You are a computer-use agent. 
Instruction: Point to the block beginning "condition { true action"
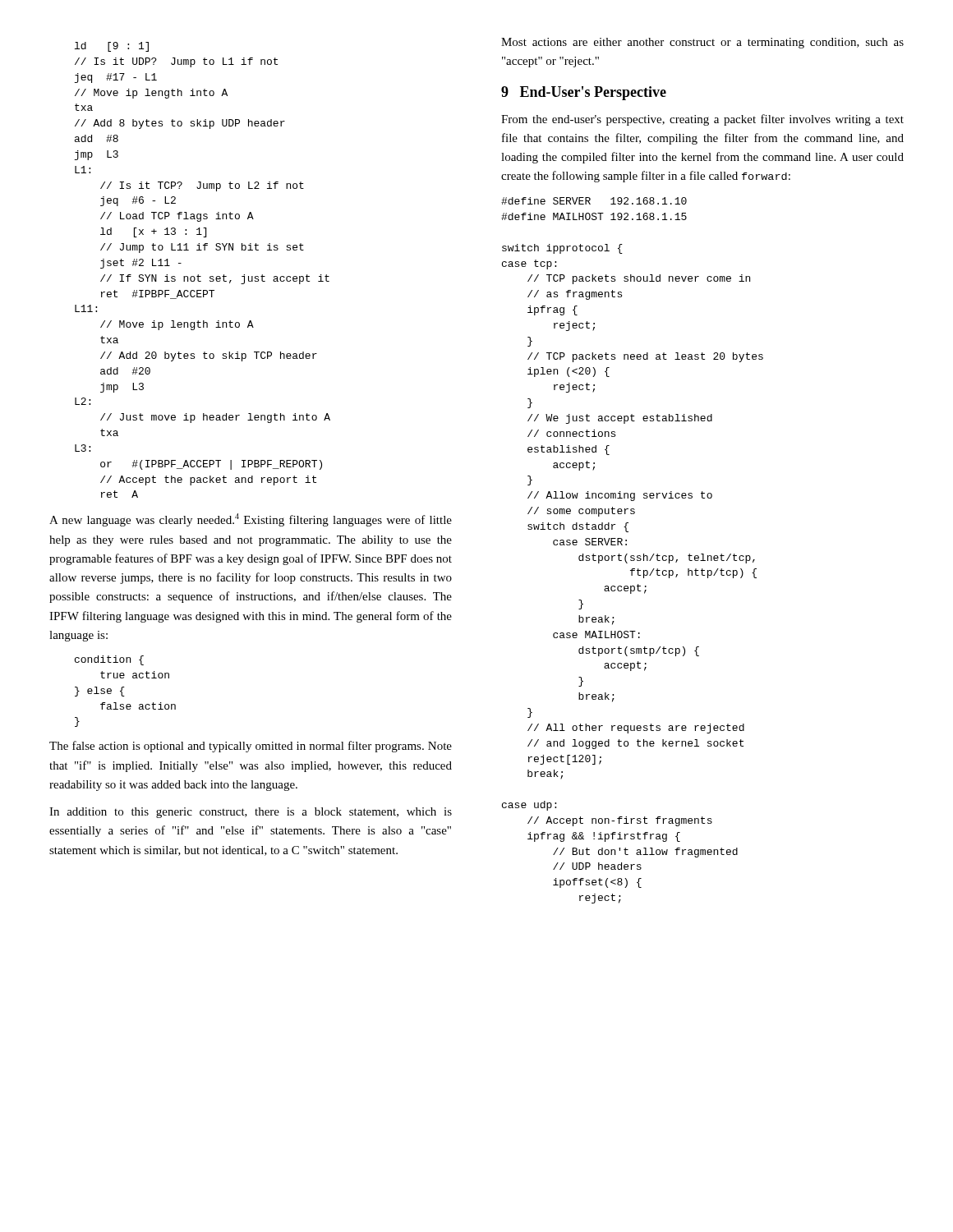pyautogui.click(x=109, y=660)
